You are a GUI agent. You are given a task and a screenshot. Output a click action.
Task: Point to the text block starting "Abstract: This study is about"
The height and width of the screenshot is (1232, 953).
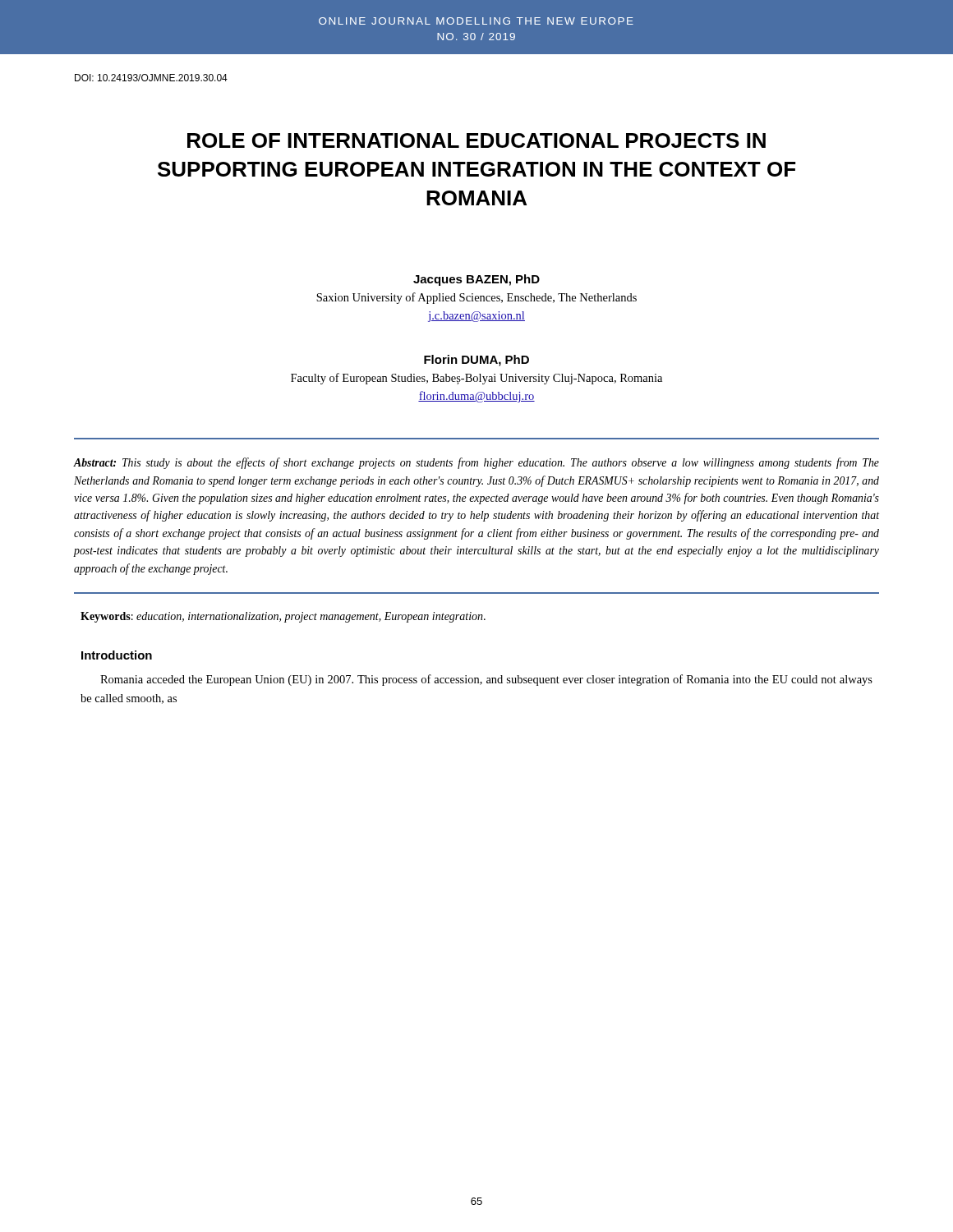pos(476,516)
